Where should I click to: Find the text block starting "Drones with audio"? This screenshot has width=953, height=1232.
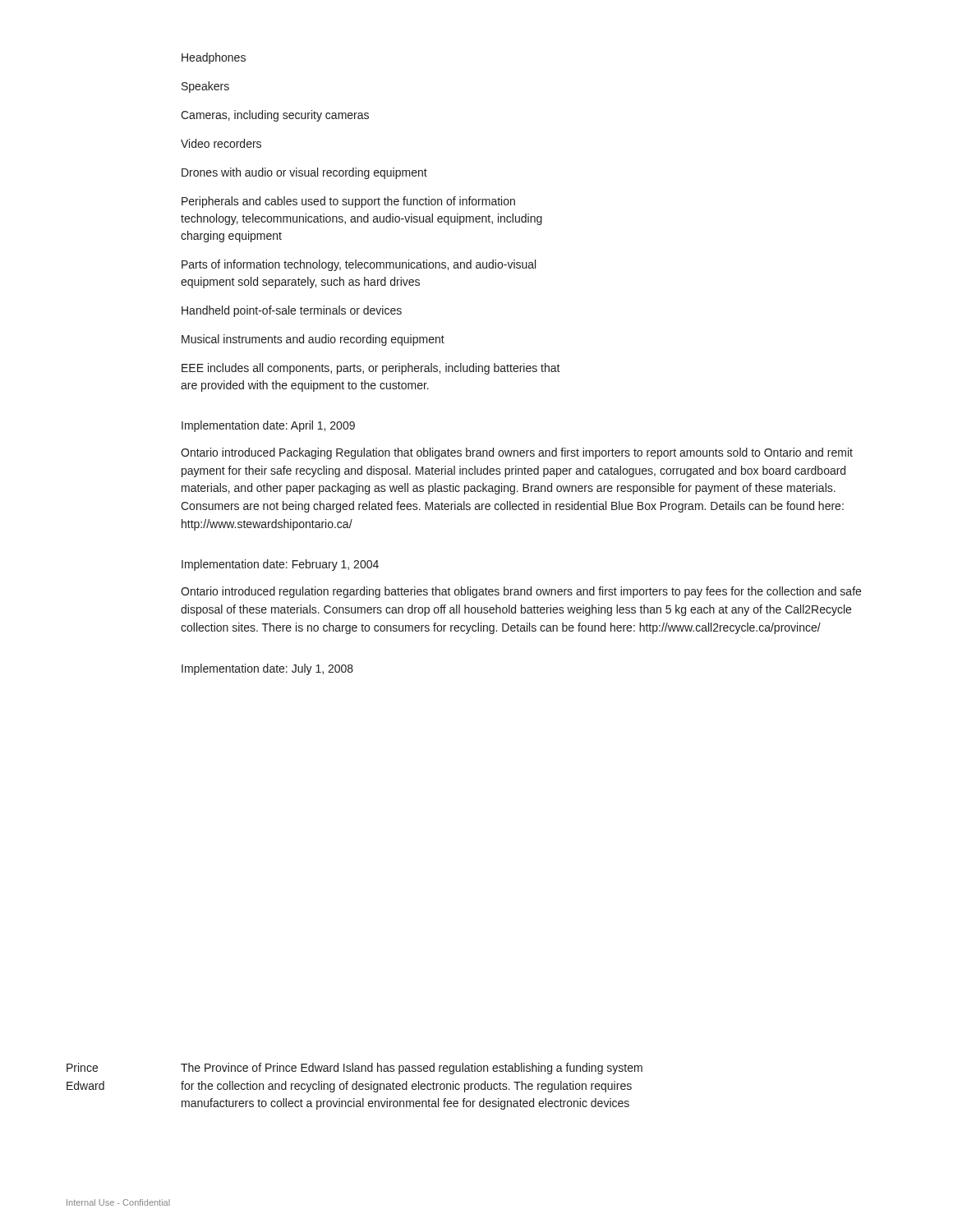[304, 172]
